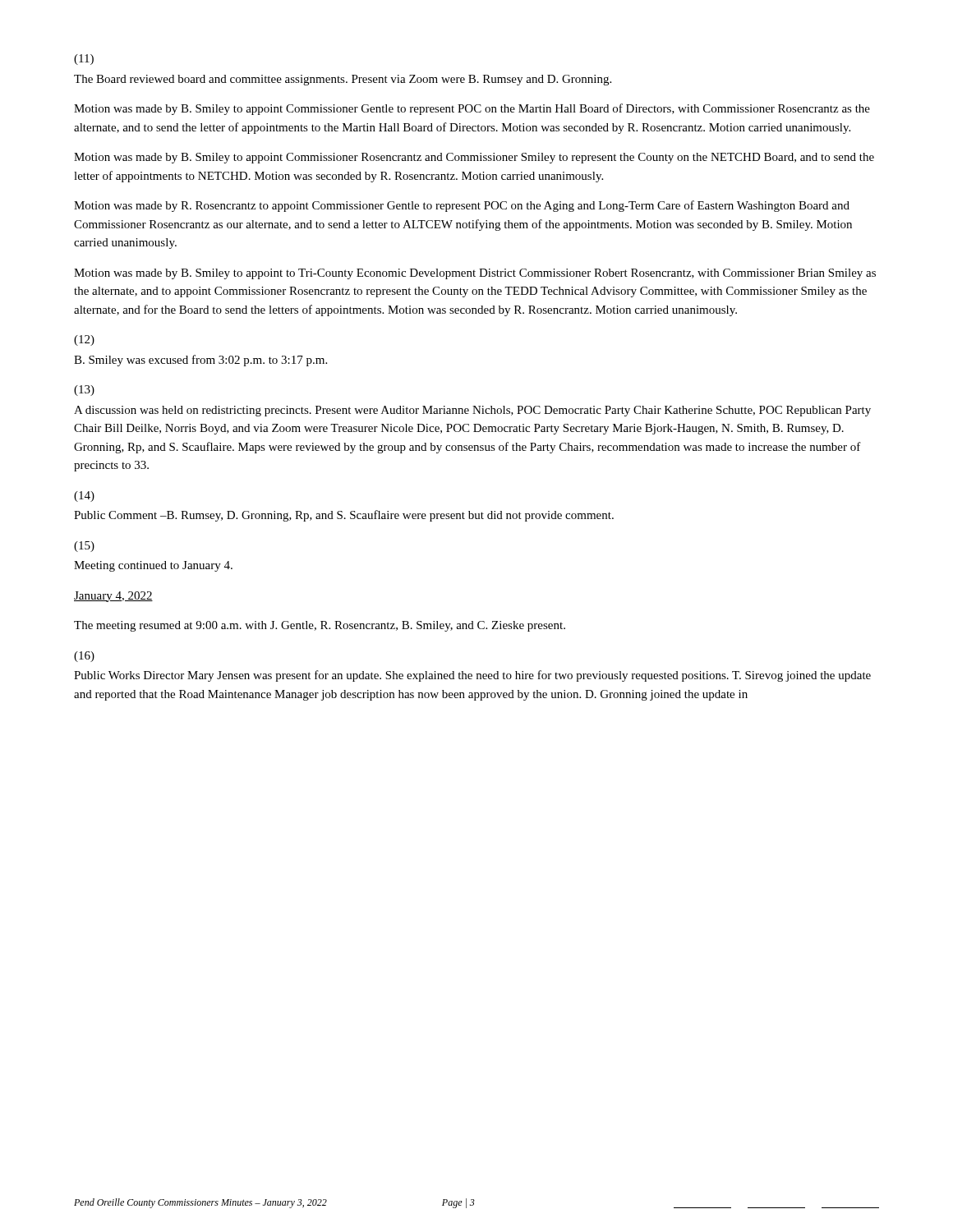This screenshot has height=1232, width=953.
Task: Where is the passage that starts "The Board reviewed board and committee assignments."?
Action: pos(343,78)
